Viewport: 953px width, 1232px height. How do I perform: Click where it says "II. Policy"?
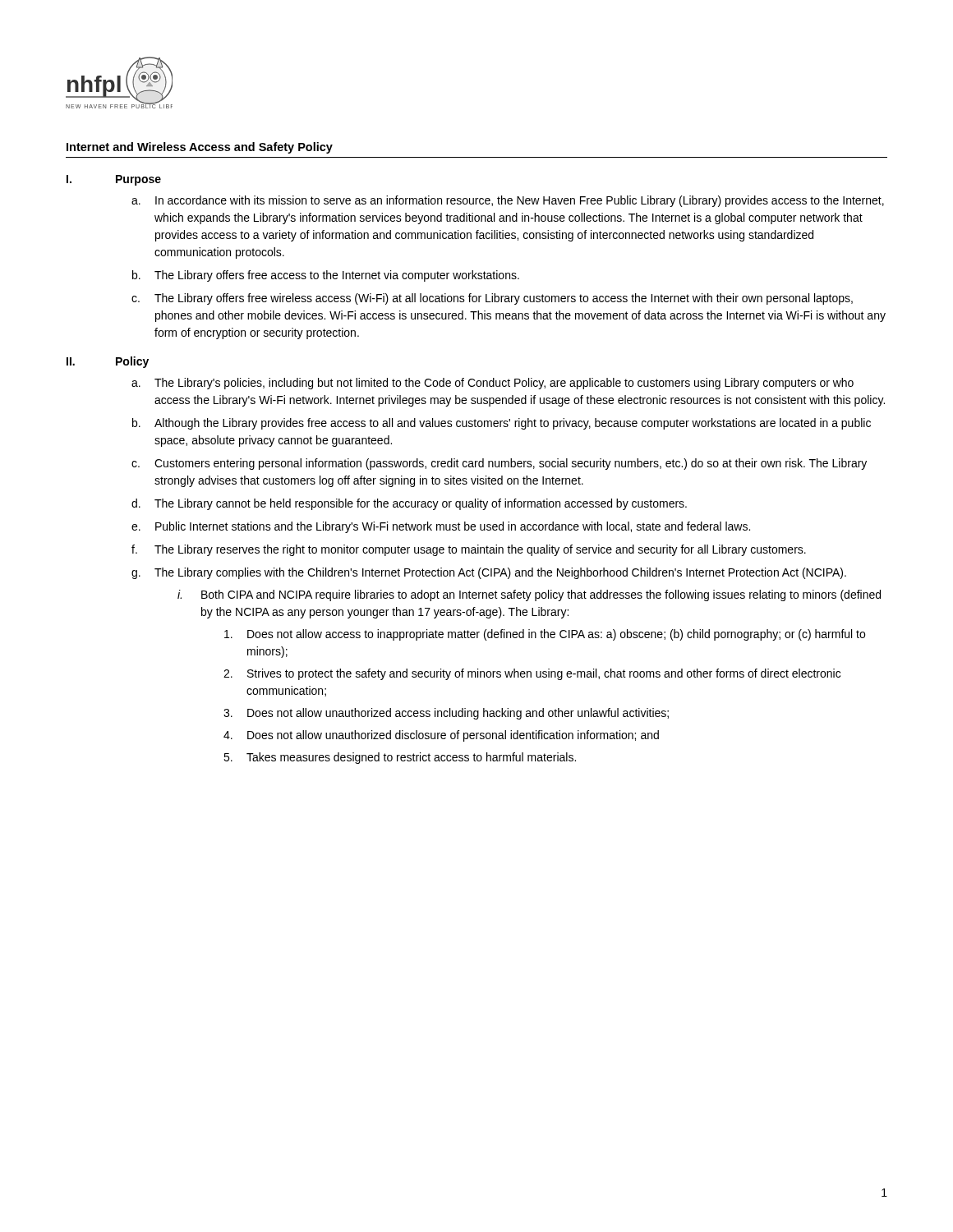point(107,361)
